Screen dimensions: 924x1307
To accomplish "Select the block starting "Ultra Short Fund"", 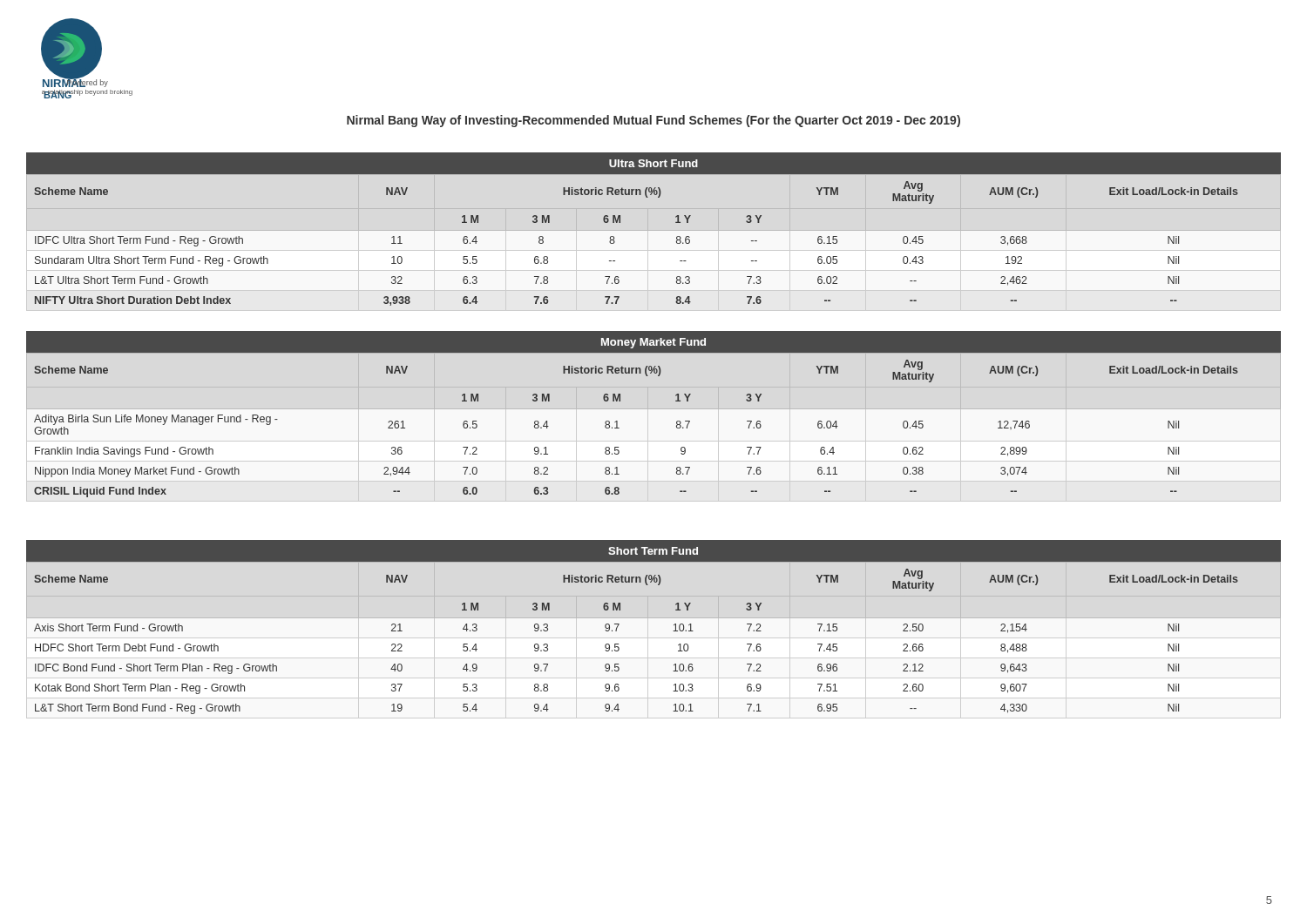I will 654,163.
